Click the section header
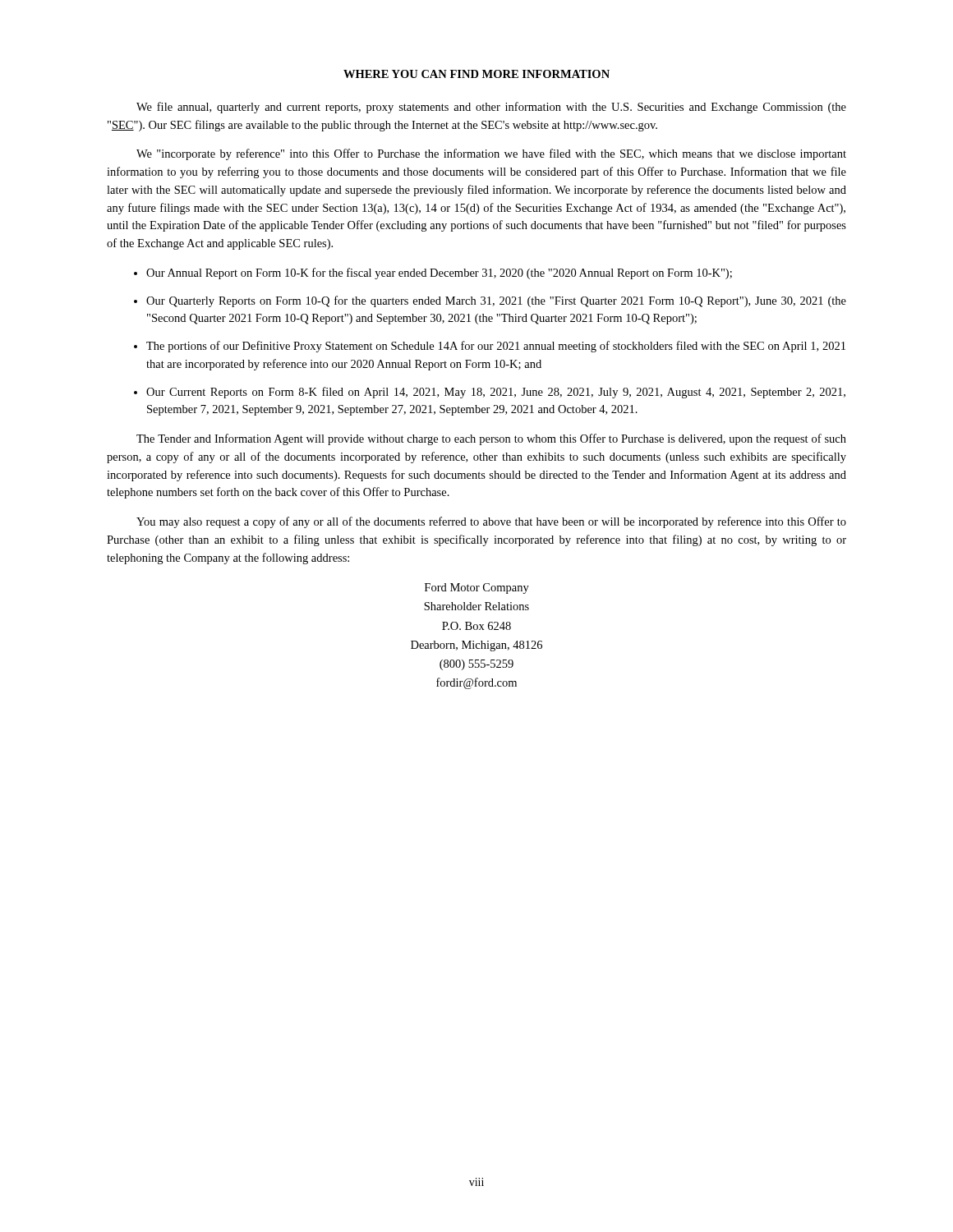This screenshot has width=953, height=1232. point(476,74)
